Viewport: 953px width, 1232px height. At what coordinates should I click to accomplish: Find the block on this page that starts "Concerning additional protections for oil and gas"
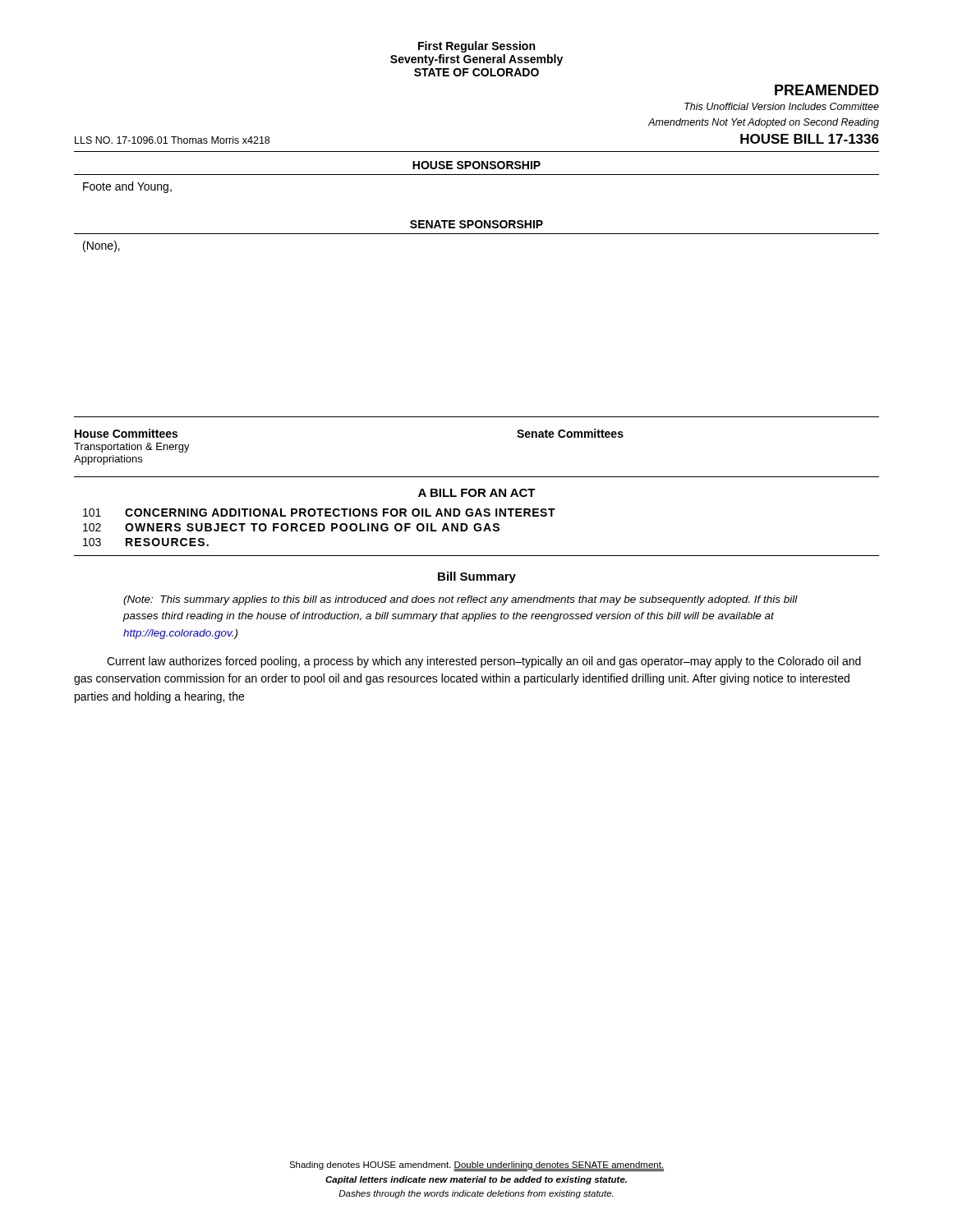pyautogui.click(x=340, y=513)
